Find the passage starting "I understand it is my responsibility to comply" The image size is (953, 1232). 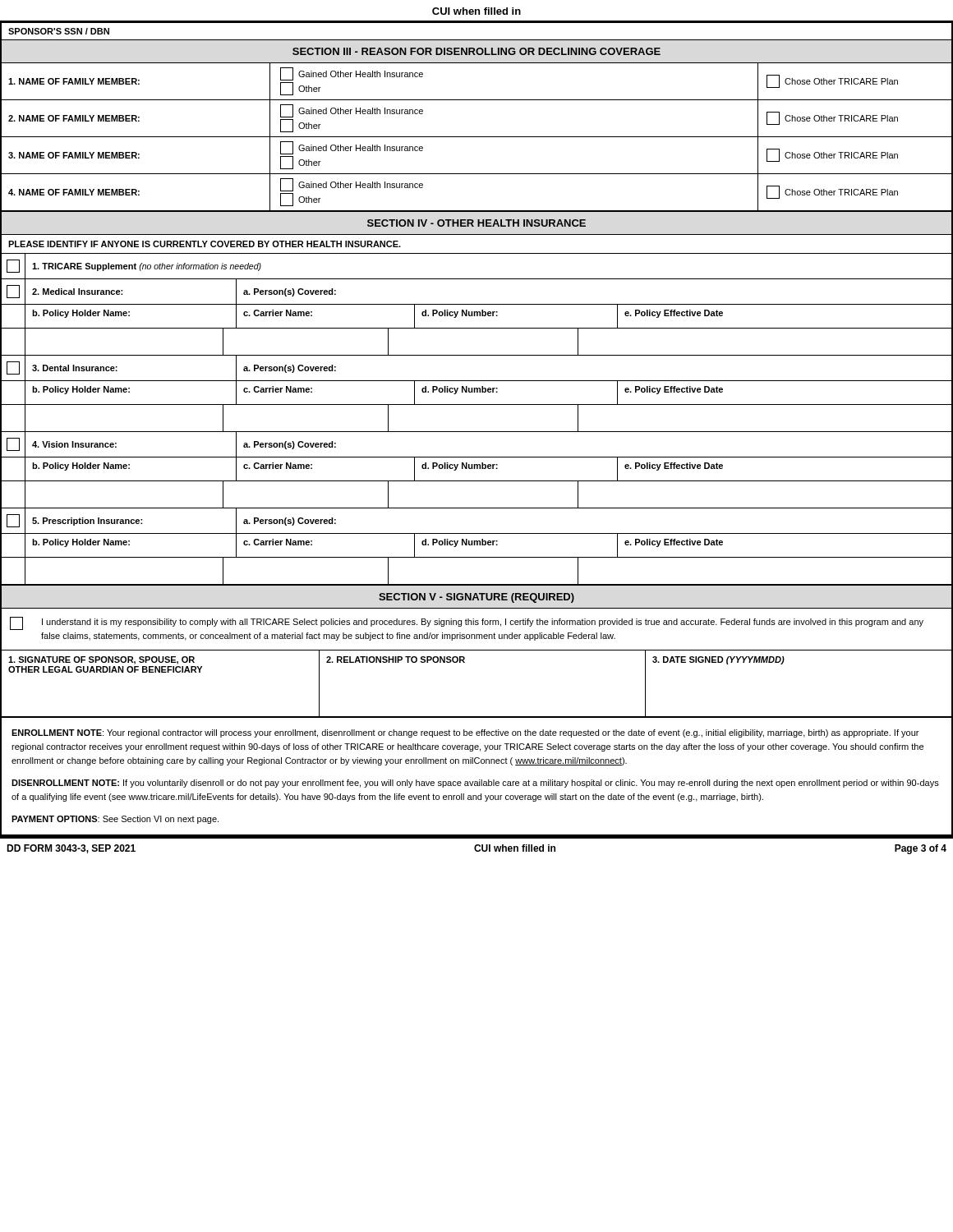[x=476, y=629]
